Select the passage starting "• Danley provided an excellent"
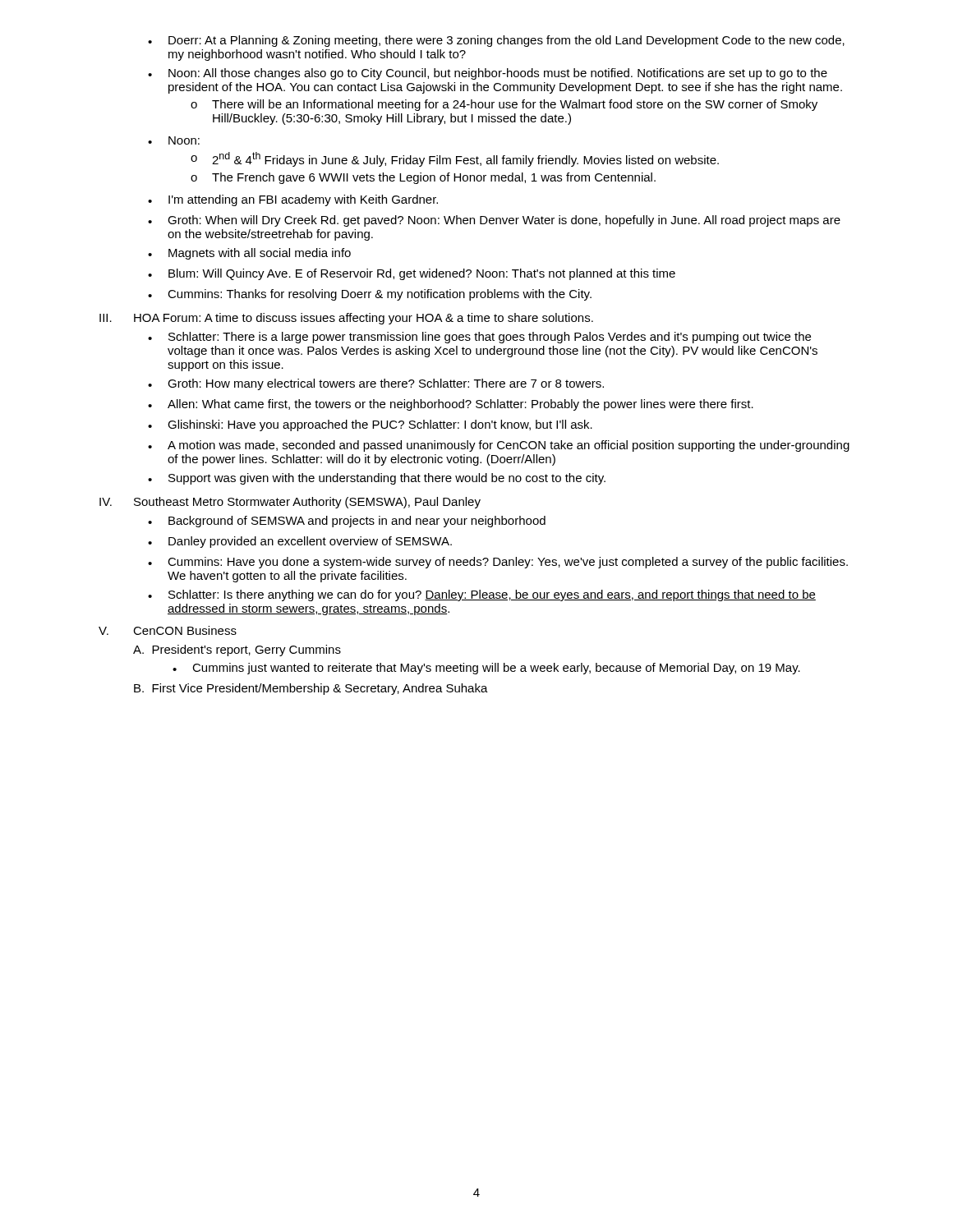This screenshot has width=953, height=1232. click(x=300, y=542)
